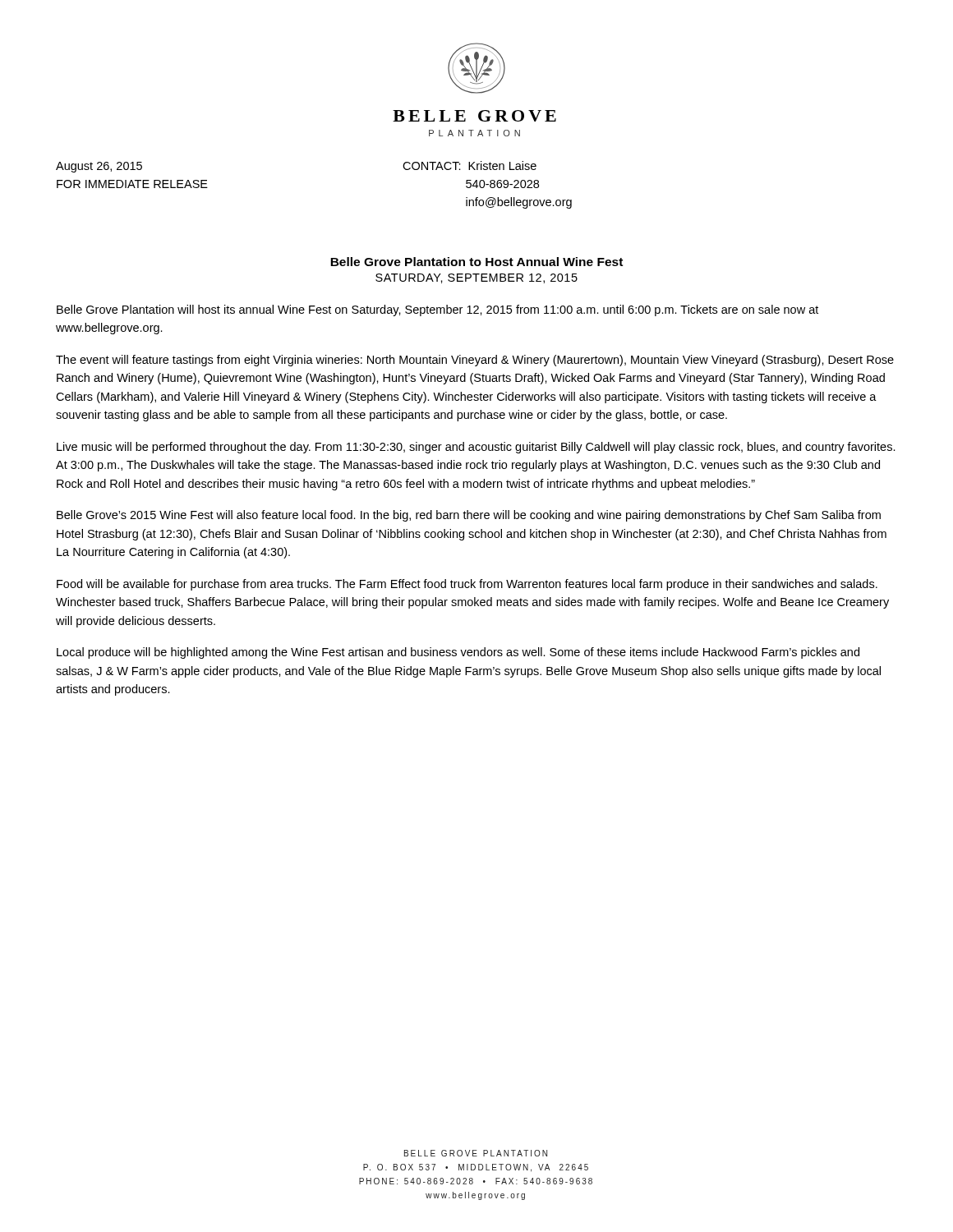Click on the region starting "SATURDAY, SEPTEMBER 12, 2015"

tap(476, 278)
